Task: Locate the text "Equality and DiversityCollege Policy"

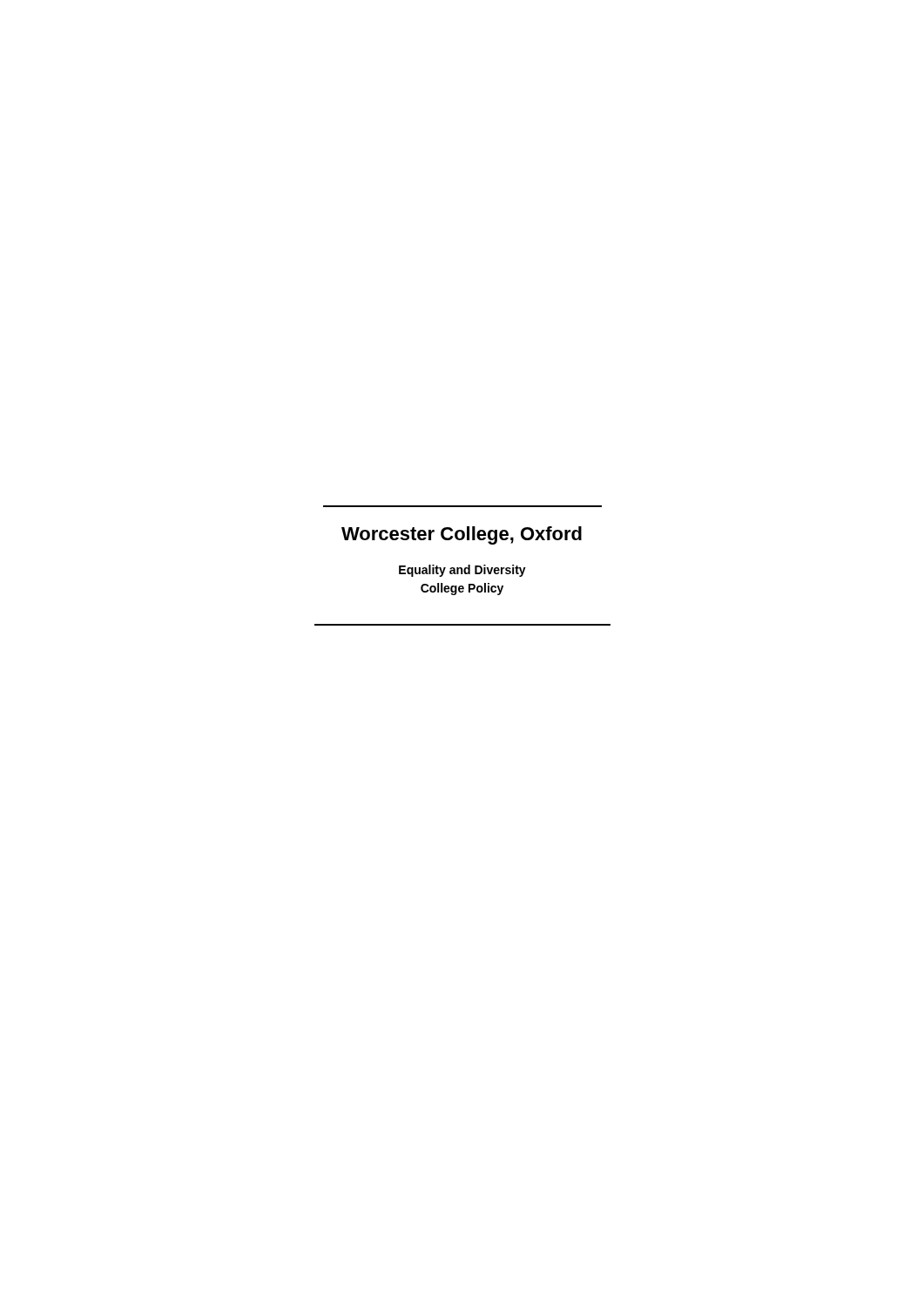Action: (462, 579)
